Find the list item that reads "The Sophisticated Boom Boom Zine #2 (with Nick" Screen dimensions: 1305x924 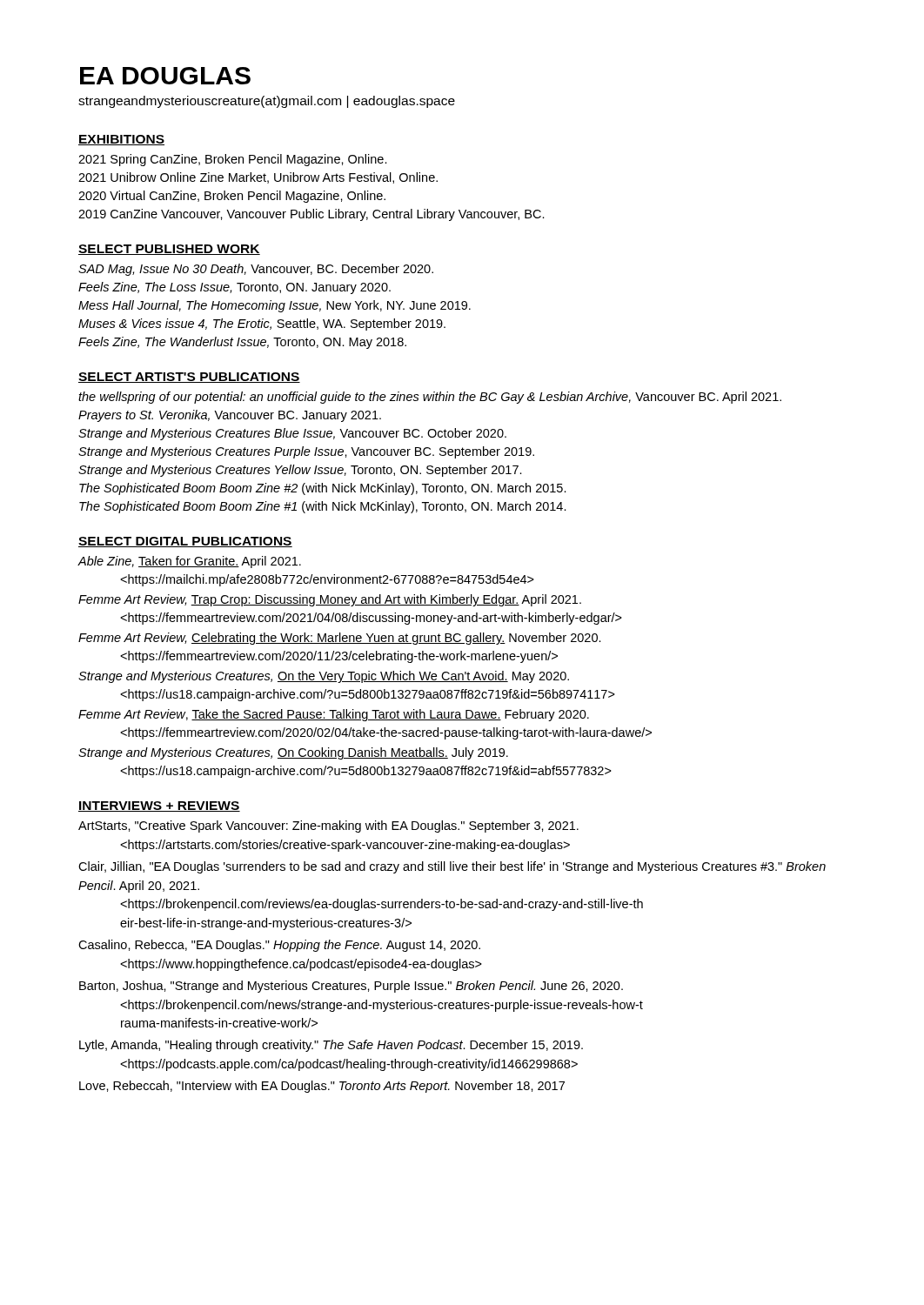[323, 488]
